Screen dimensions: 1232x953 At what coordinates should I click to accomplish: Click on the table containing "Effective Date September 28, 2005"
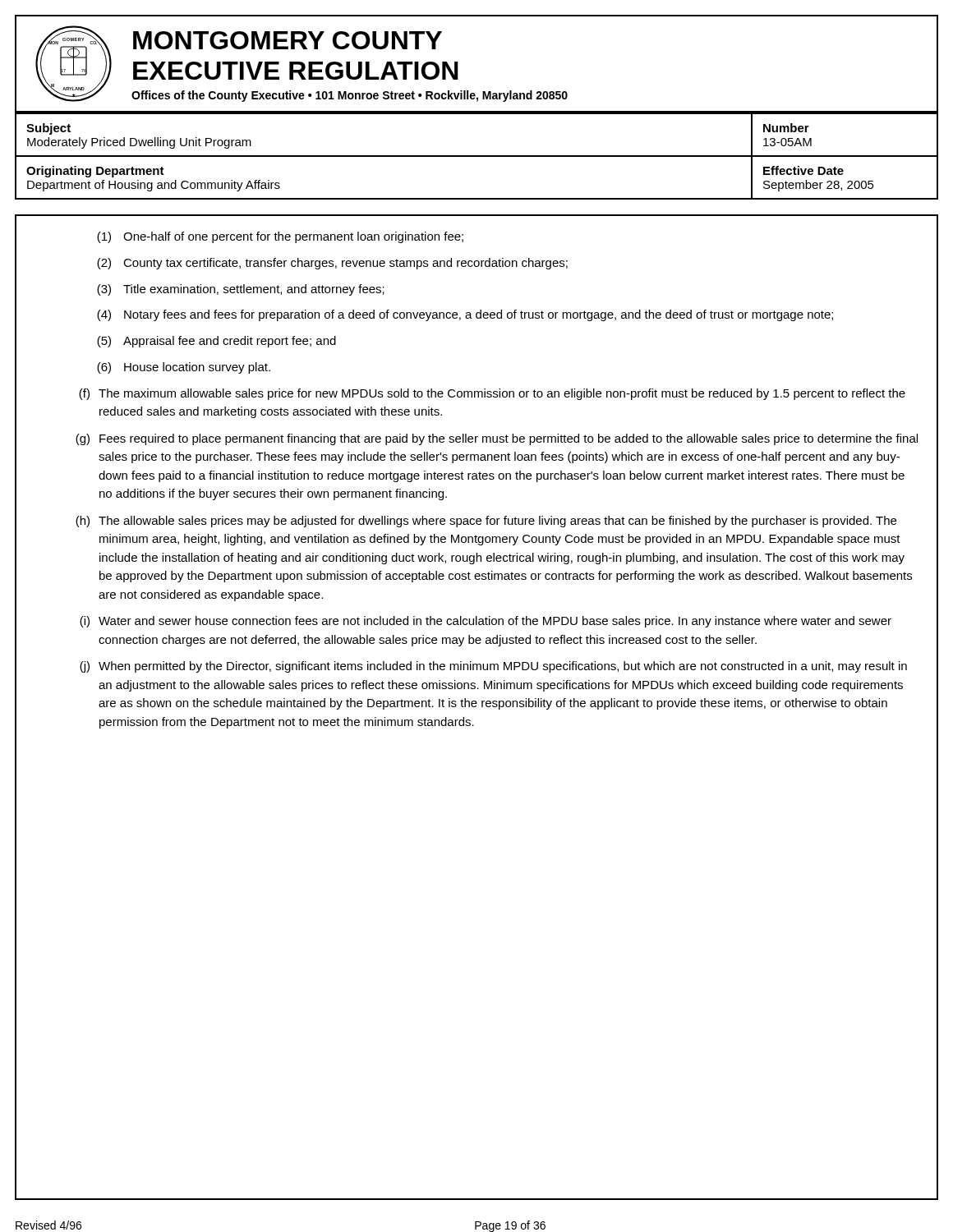coord(476,156)
